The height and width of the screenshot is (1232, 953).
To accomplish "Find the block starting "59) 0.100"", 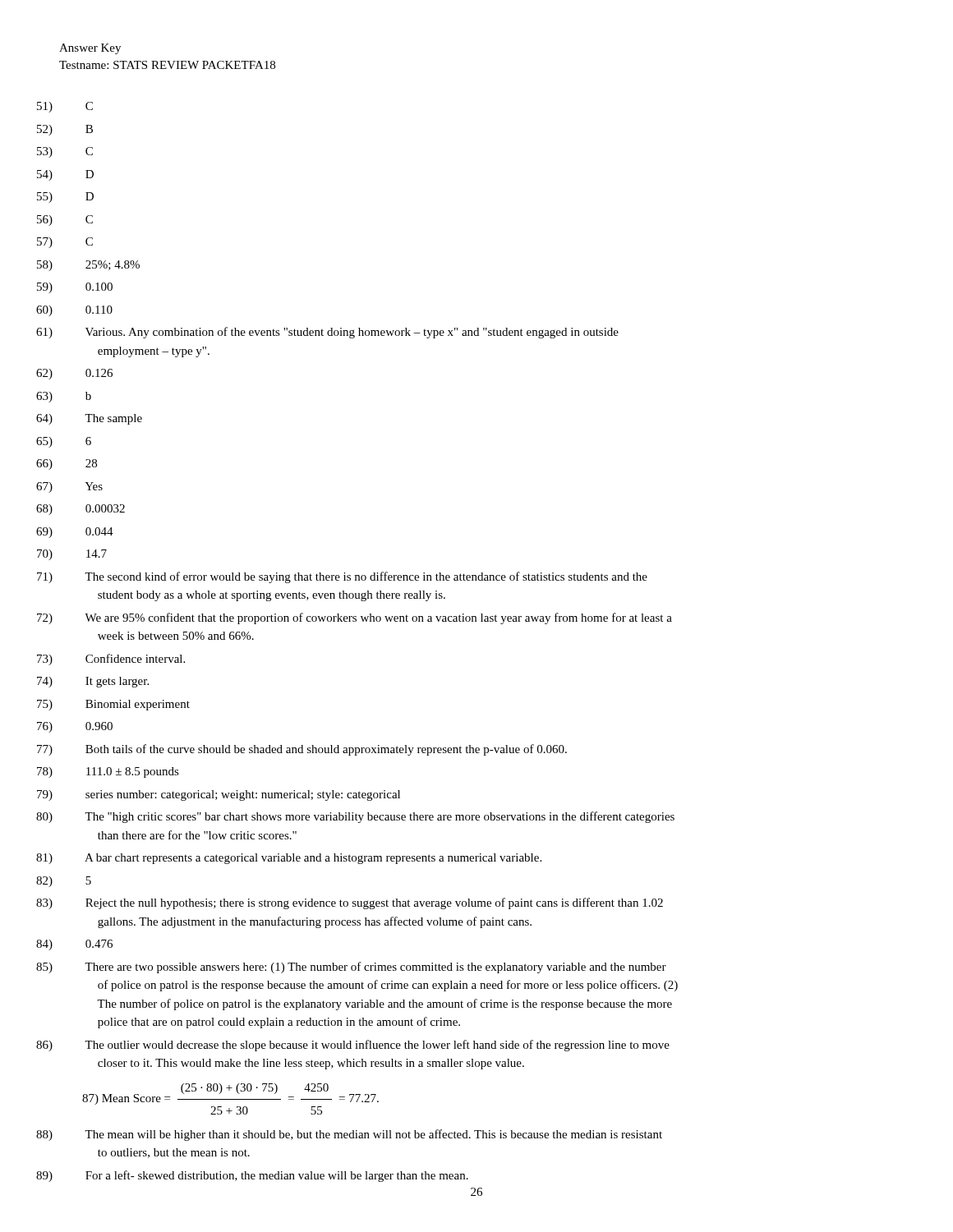I will click(86, 287).
